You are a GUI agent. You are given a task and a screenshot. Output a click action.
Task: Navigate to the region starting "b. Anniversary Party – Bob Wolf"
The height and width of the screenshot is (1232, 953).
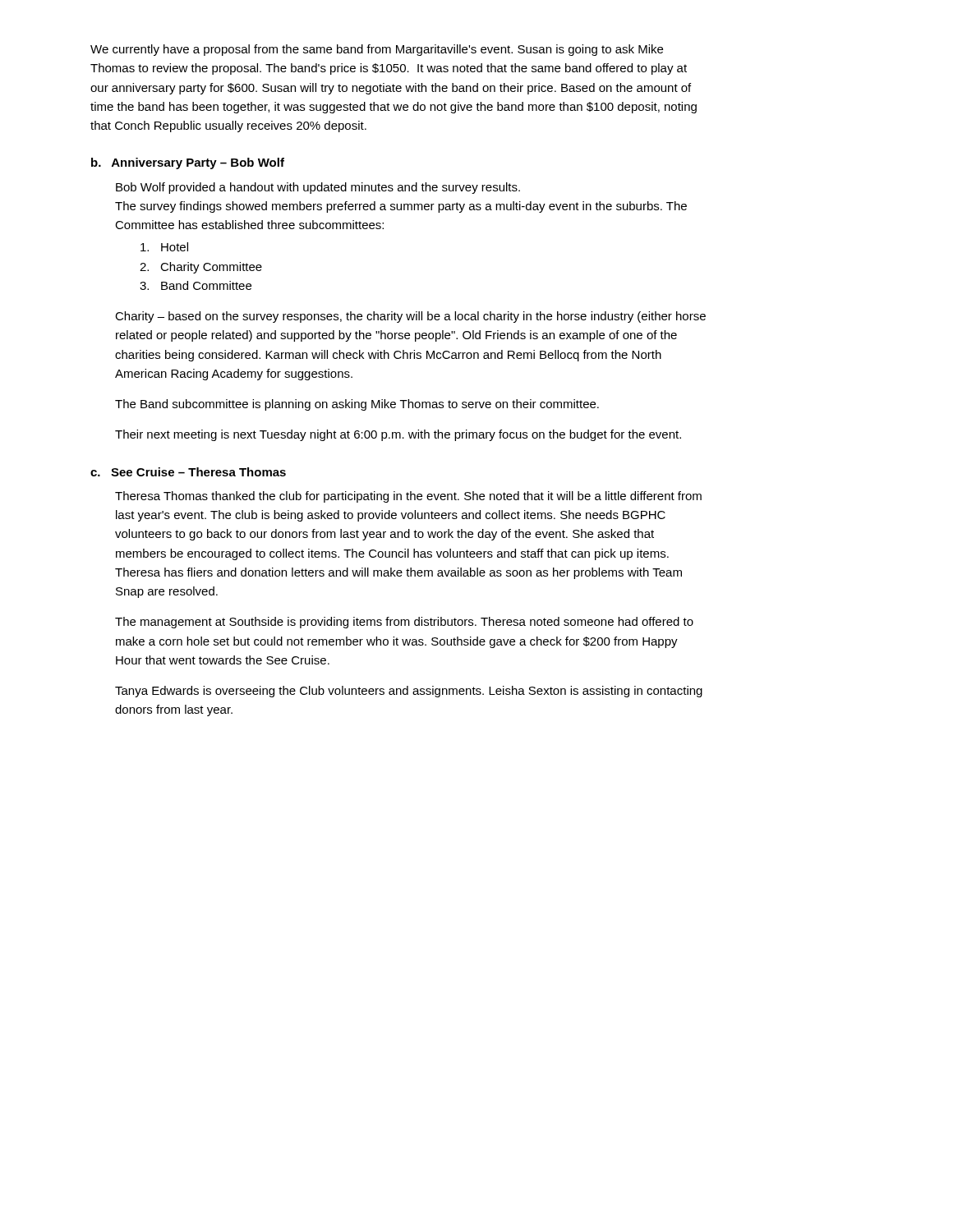187,162
